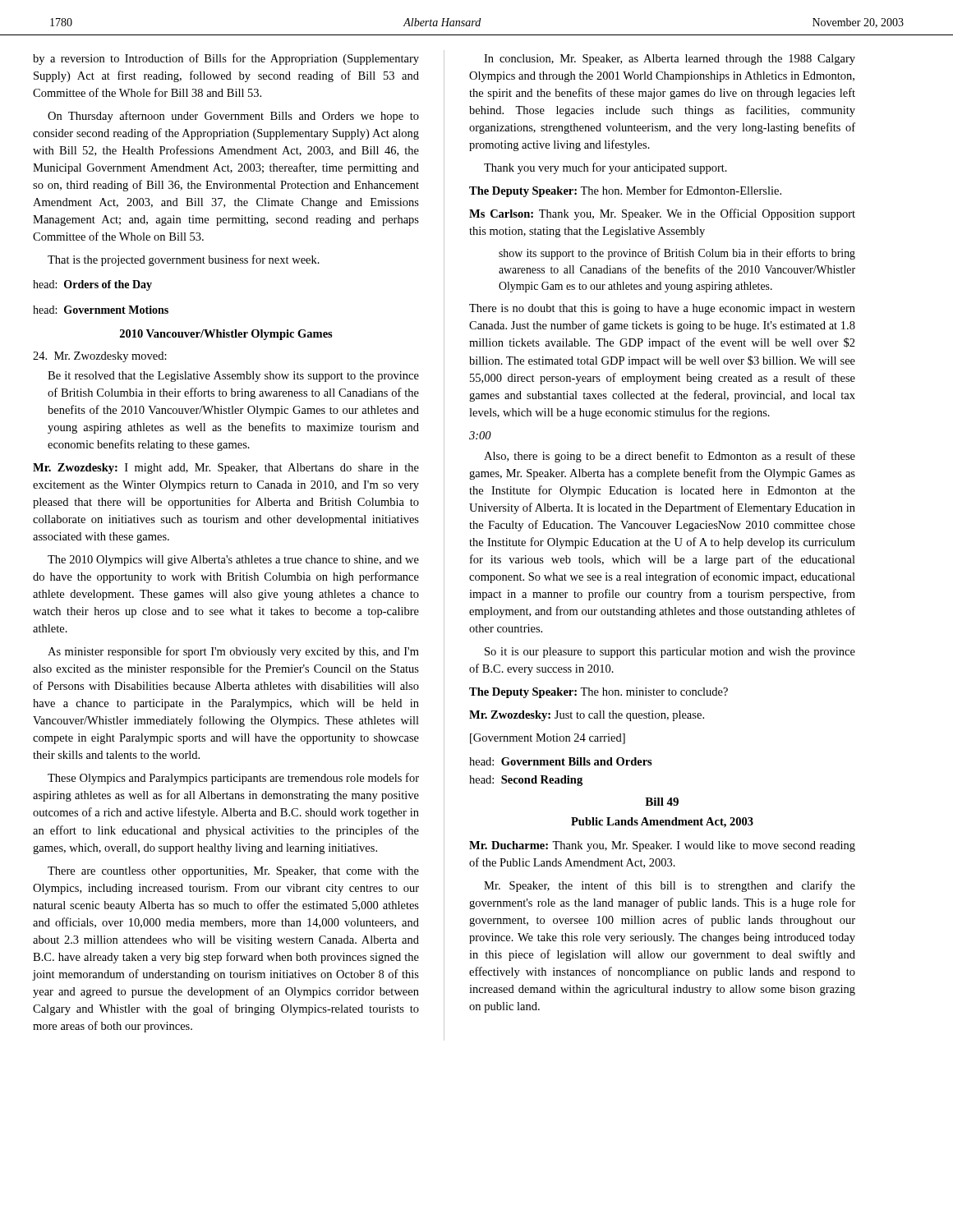Find the text block with the text "These Olympics and Paralympics"
Image resolution: width=953 pixels, height=1232 pixels.
click(x=226, y=813)
